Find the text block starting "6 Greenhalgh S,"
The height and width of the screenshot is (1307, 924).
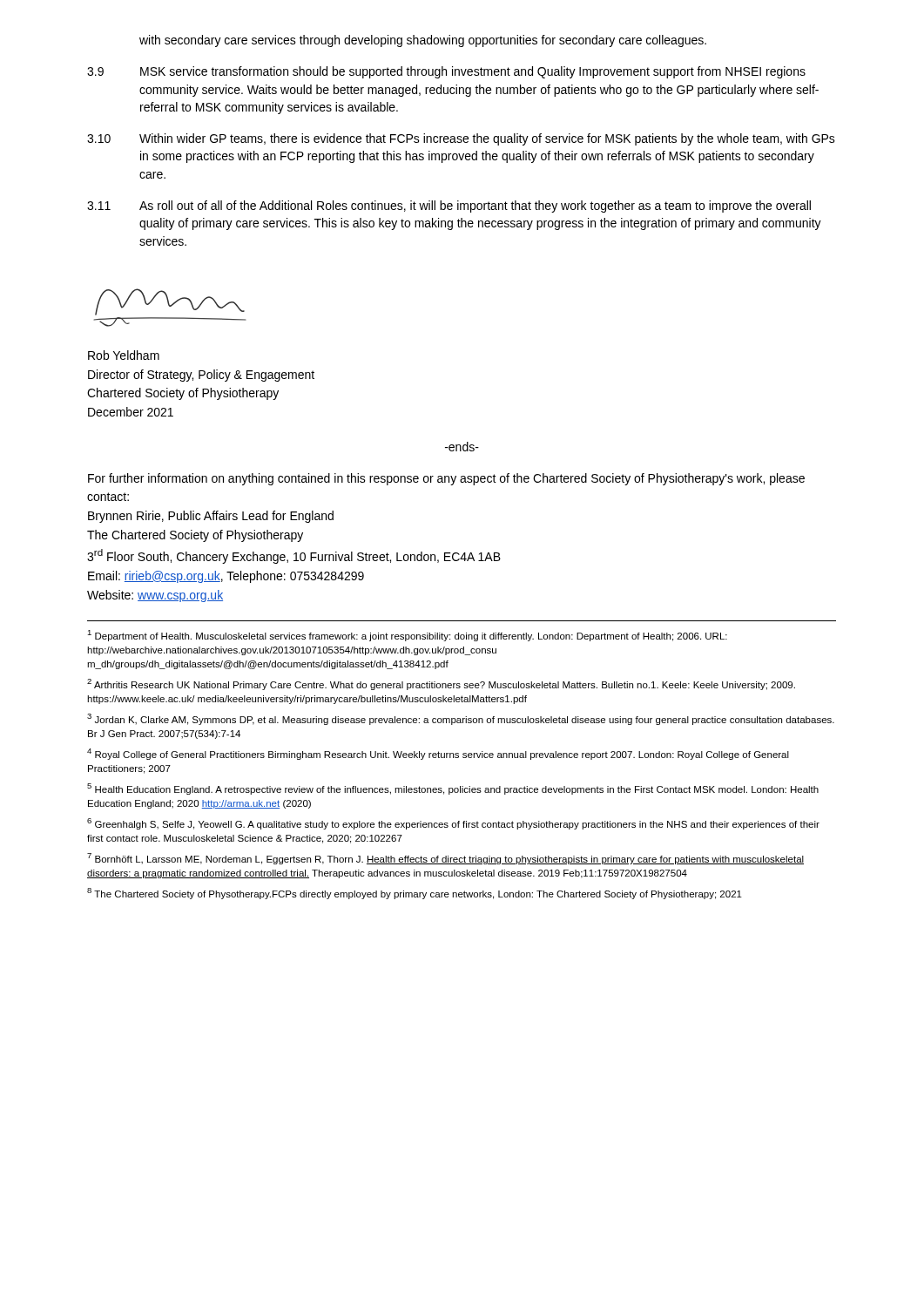click(x=453, y=830)
